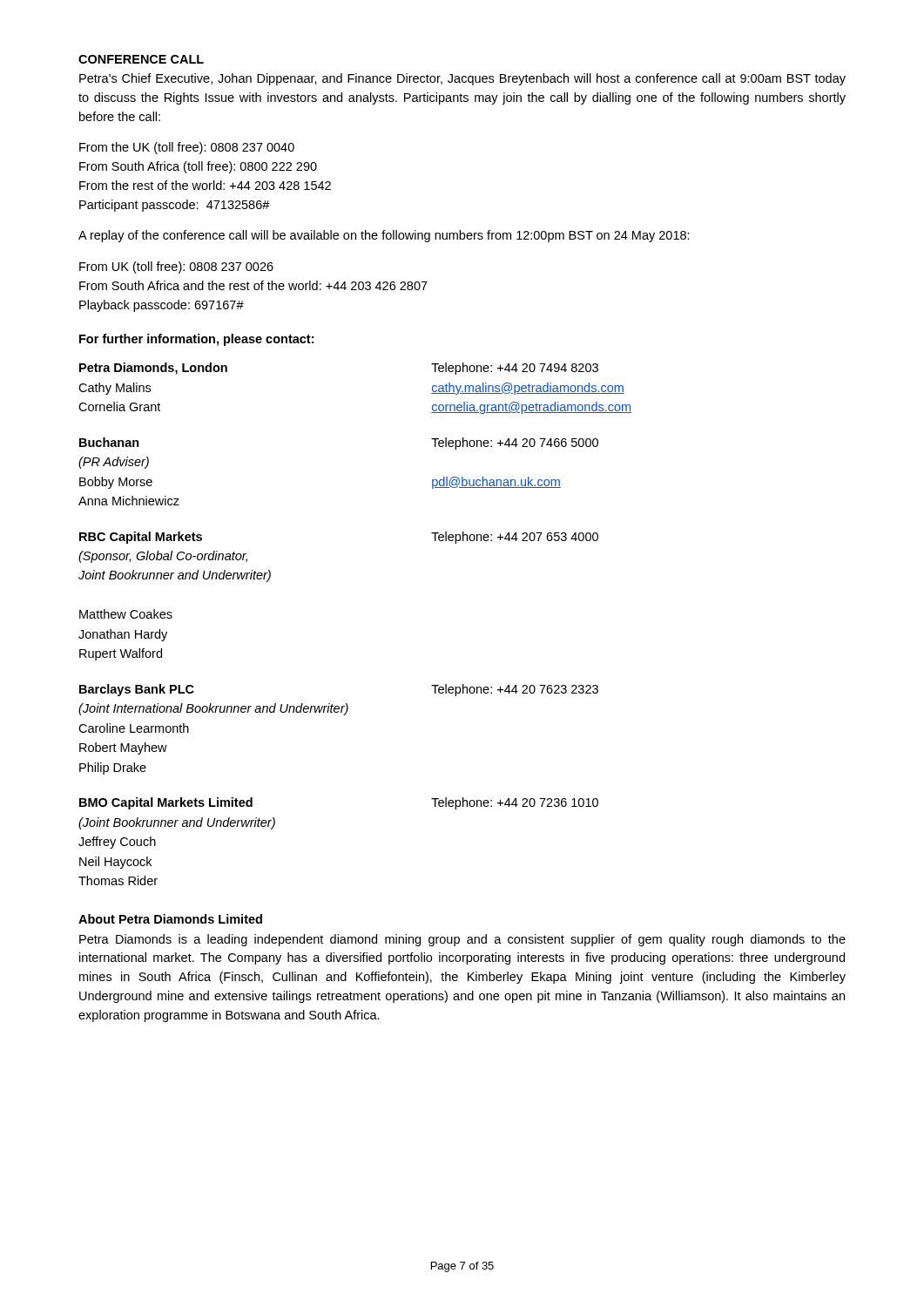Navigate to the block starting "From the UK (toll free): 0808"
This screenshot has width=924, height=1307.
205,176
